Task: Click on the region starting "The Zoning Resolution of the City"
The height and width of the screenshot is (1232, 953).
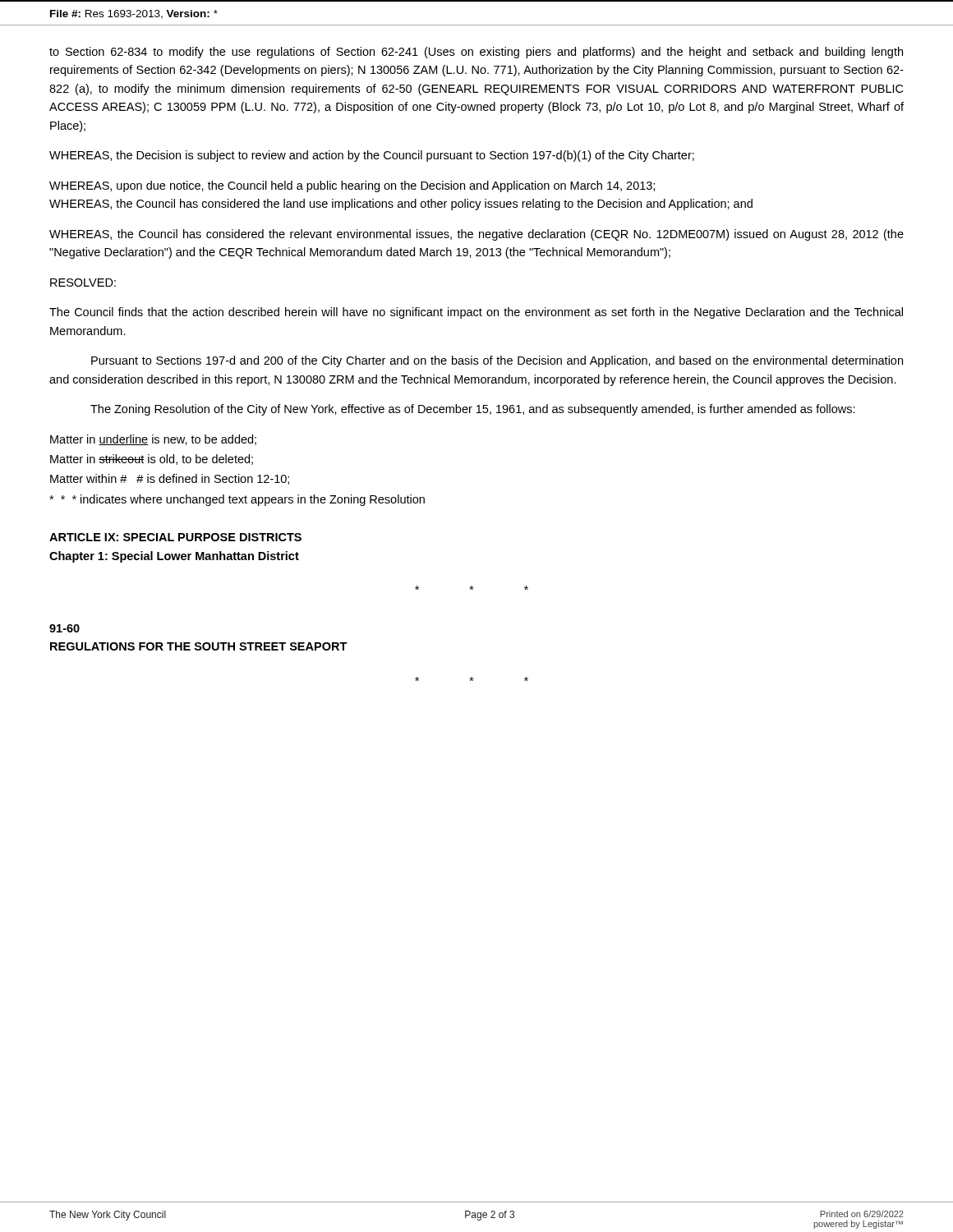Action: point(473,409)
